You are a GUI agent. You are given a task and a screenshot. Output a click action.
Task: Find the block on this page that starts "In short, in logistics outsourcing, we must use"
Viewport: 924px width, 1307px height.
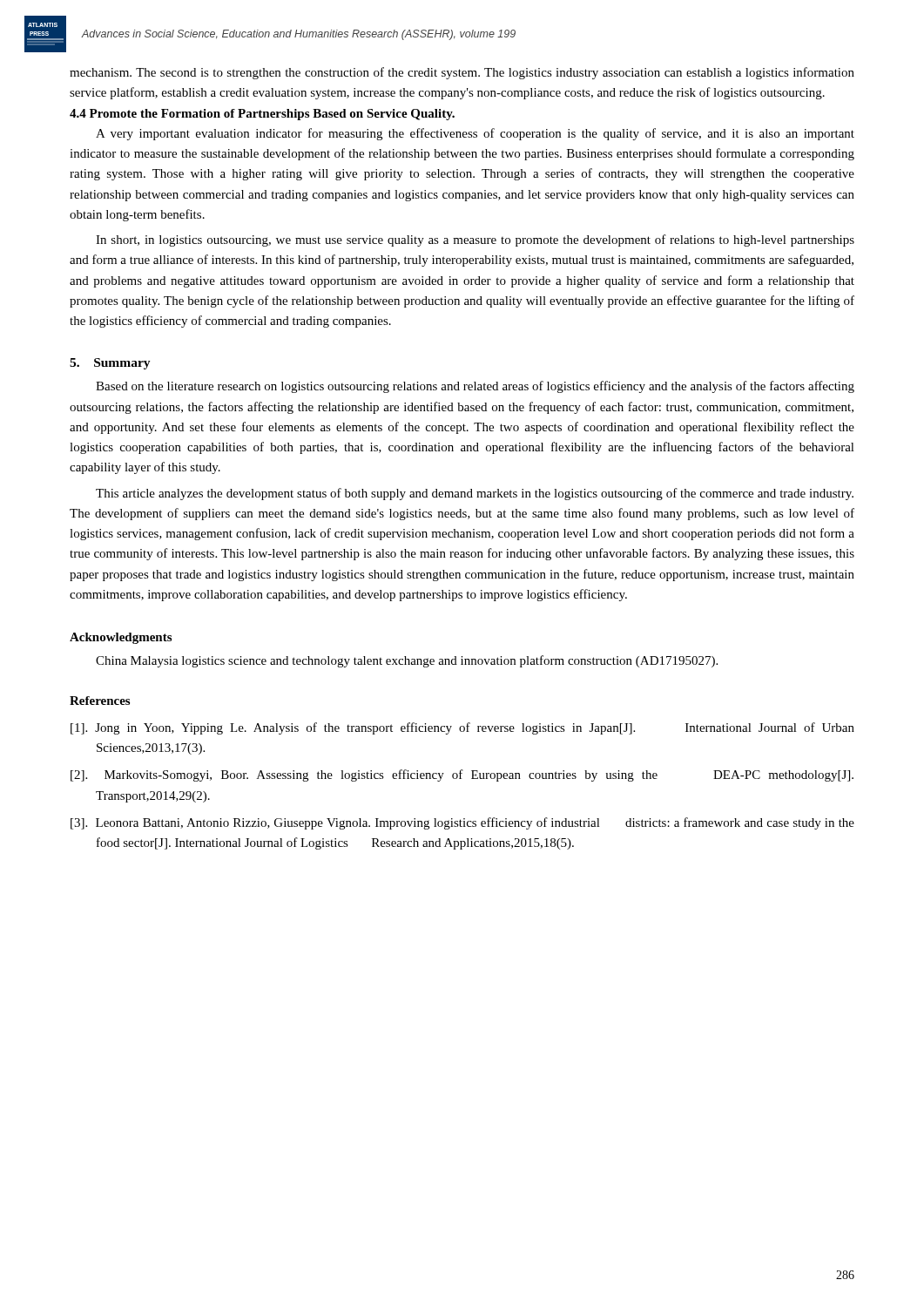coord(462,281)
